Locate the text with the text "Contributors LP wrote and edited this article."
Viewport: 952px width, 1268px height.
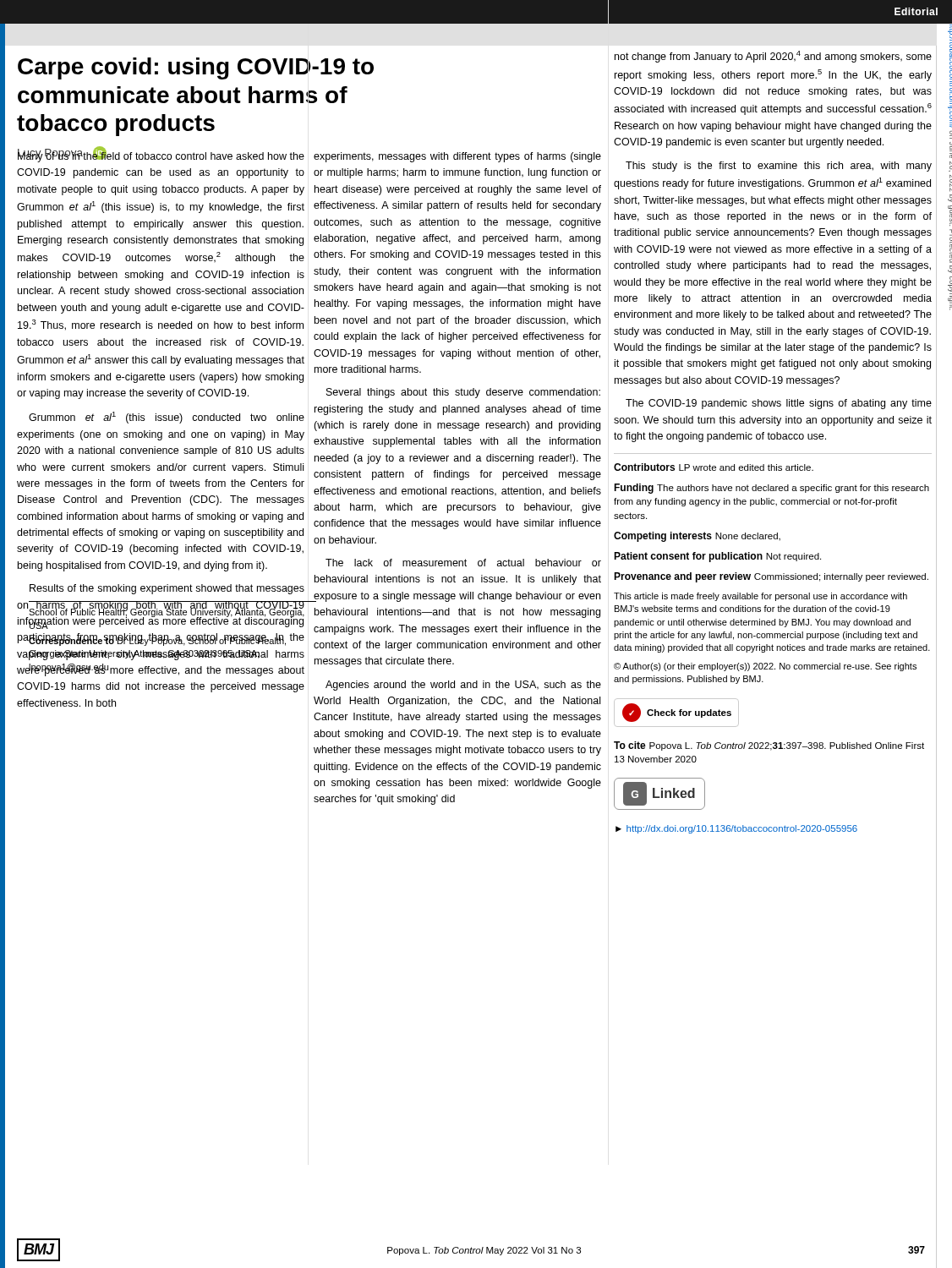pos(714,467)
